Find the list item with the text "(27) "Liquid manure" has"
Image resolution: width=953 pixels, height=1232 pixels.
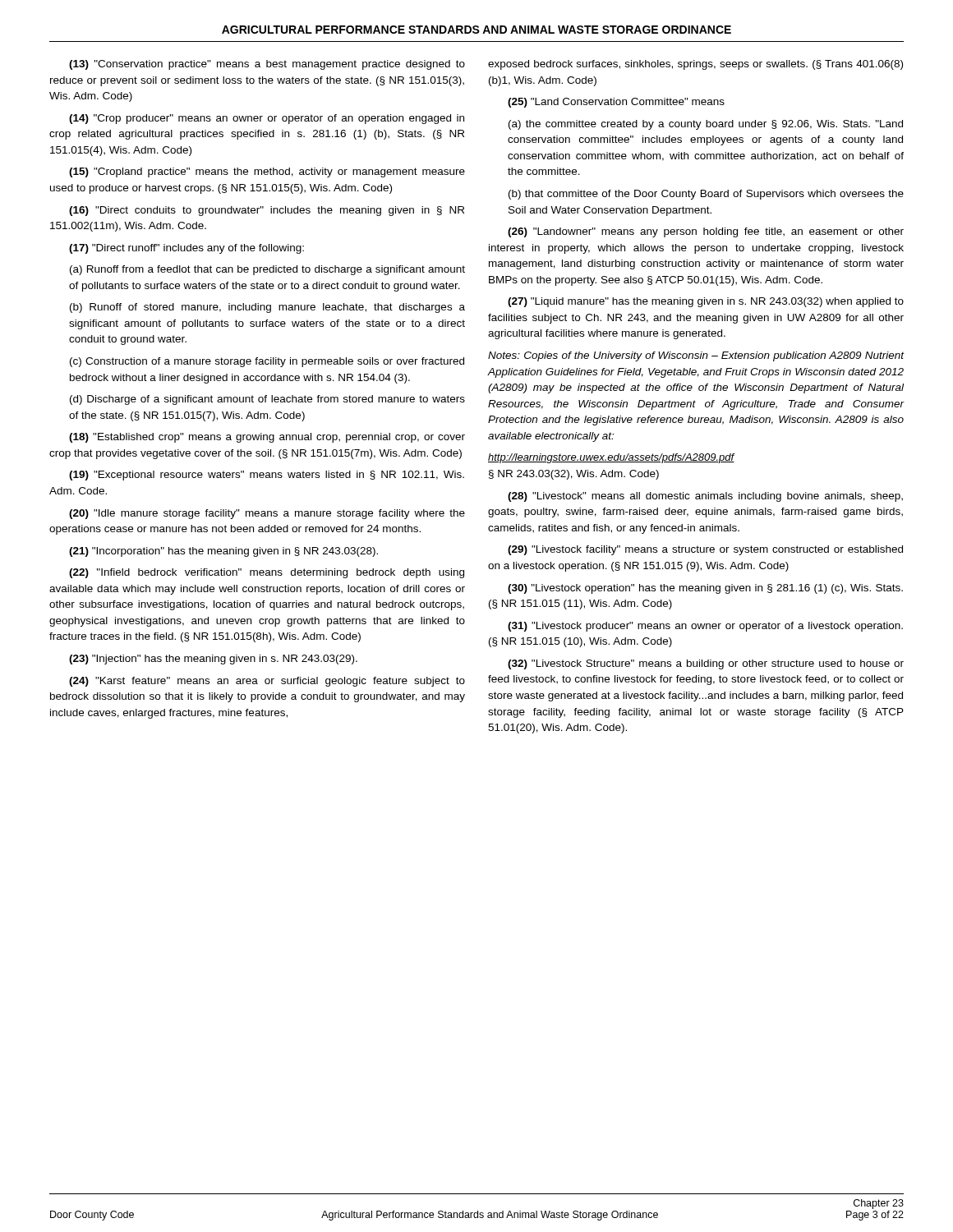click(696, 318)
